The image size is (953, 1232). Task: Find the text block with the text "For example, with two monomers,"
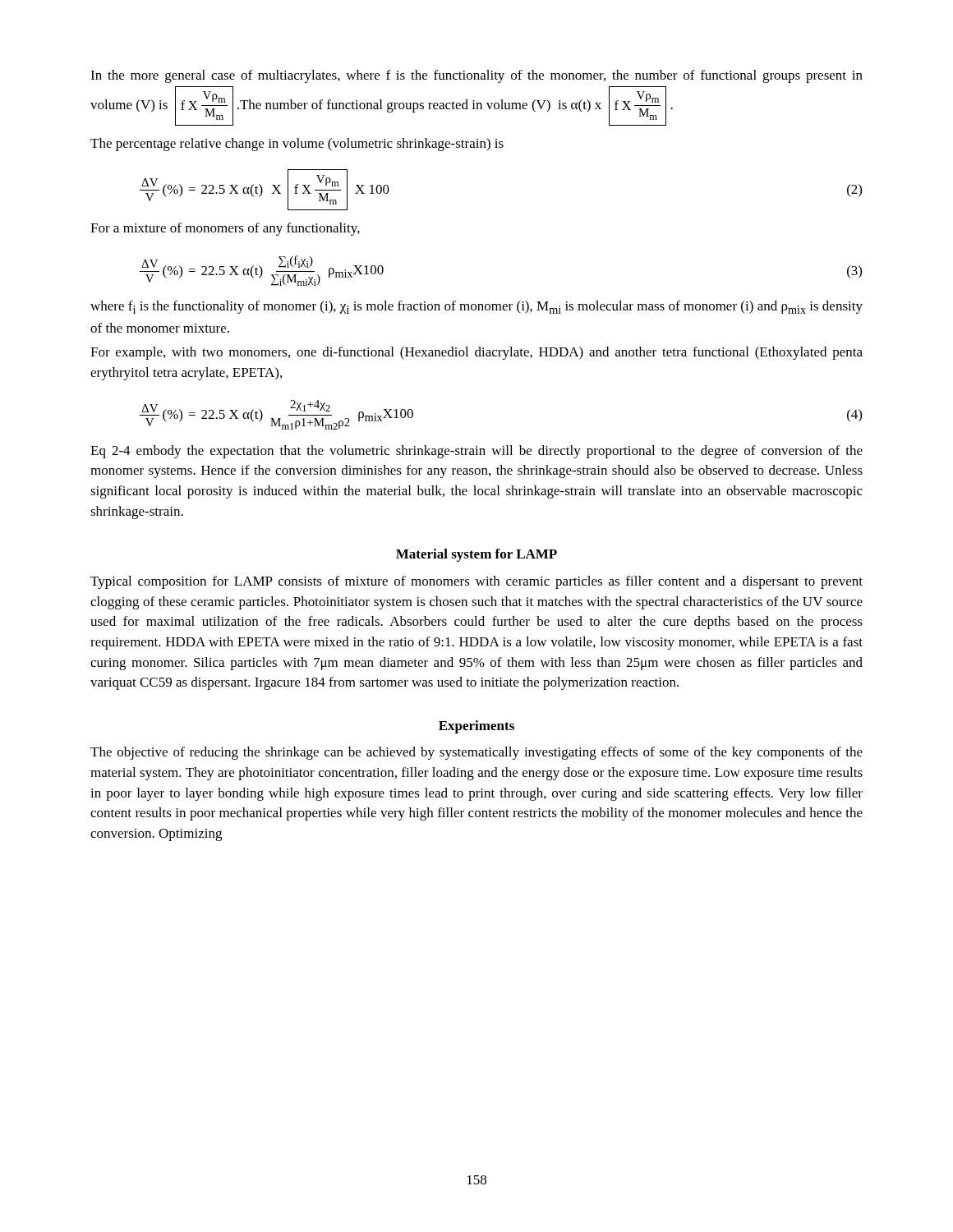coord(476,362)
